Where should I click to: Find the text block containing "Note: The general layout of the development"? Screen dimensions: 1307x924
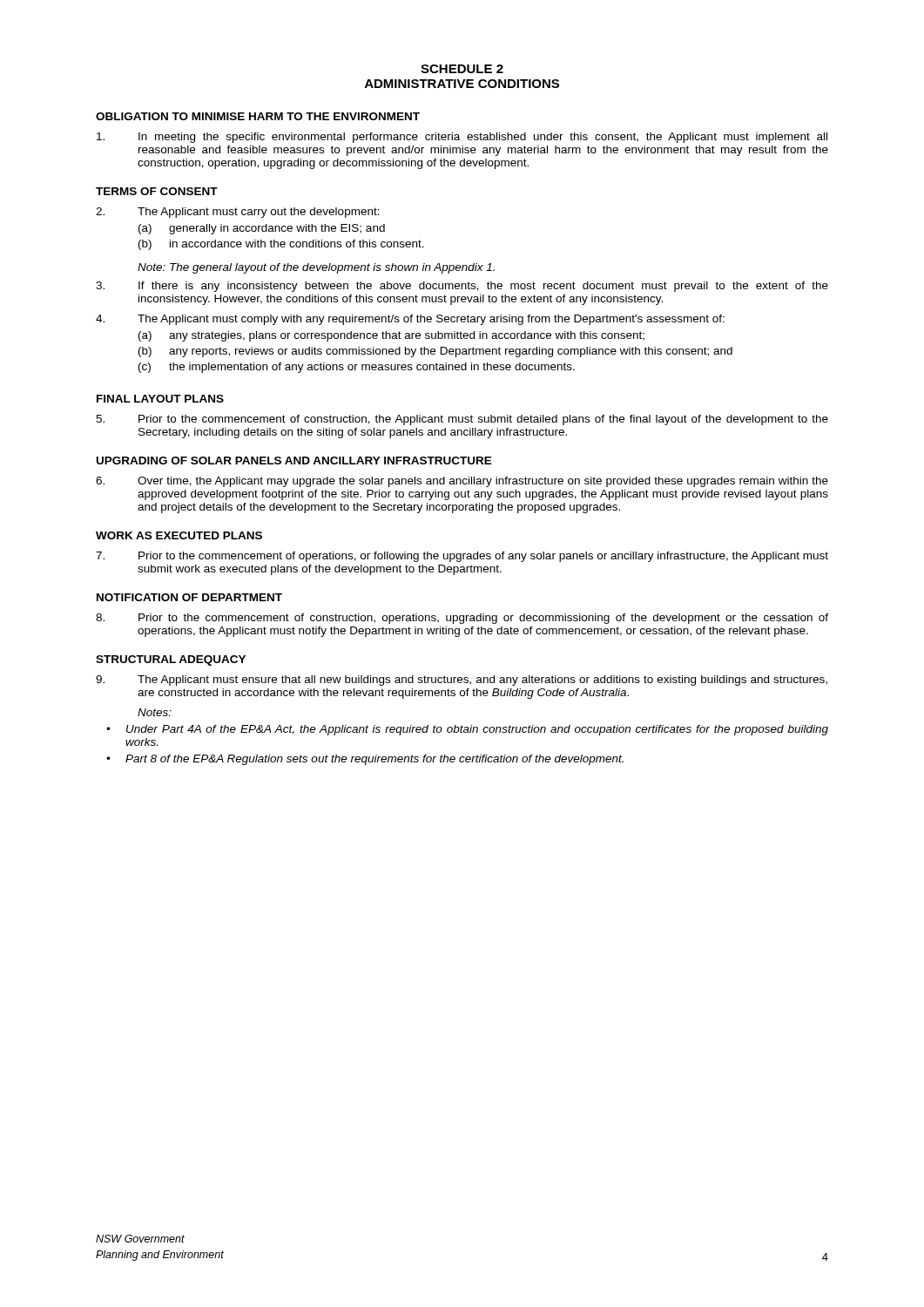click(317, 267)
